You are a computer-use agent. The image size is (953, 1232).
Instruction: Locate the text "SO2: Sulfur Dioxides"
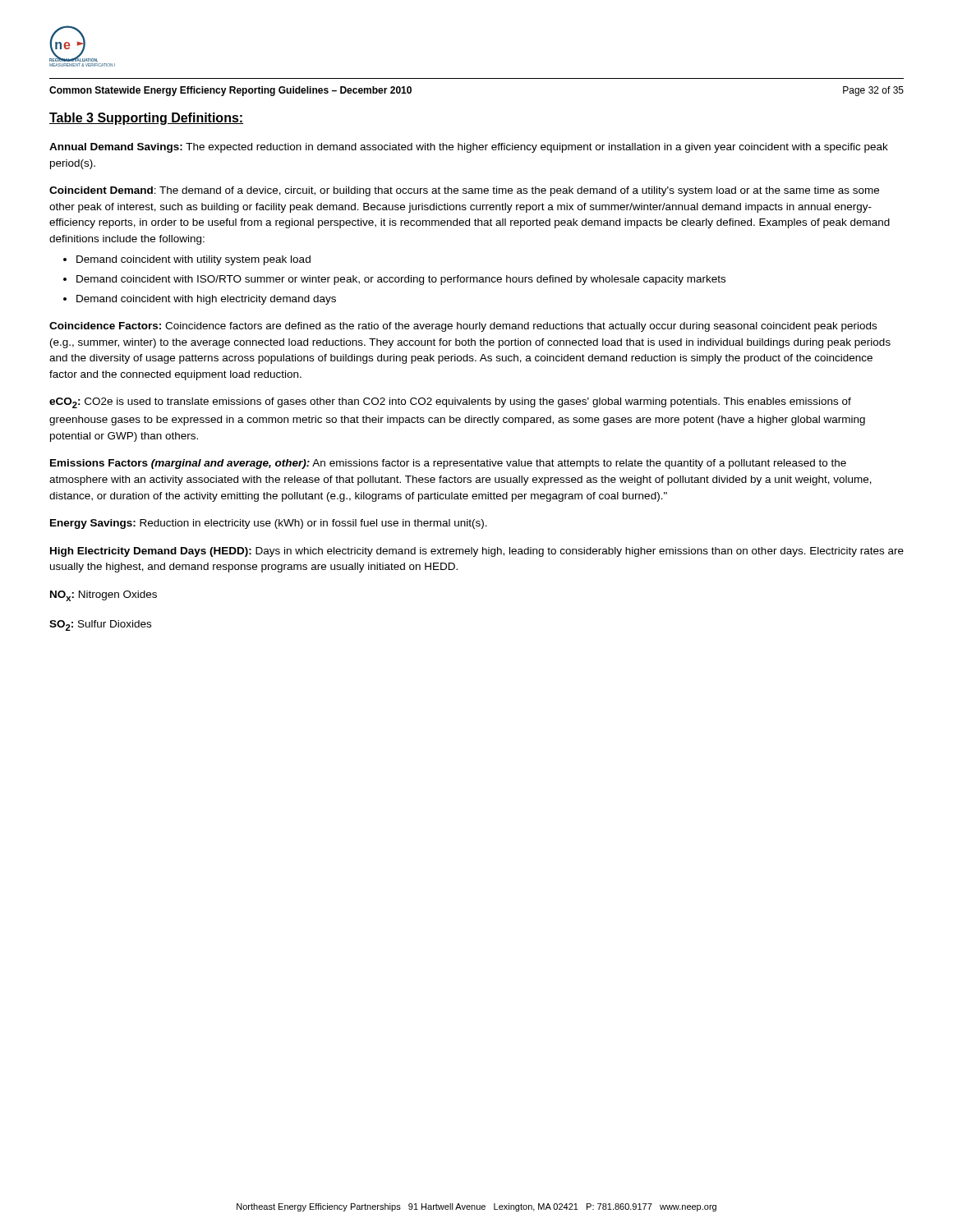pyautogui.click(x=101, y=625)
